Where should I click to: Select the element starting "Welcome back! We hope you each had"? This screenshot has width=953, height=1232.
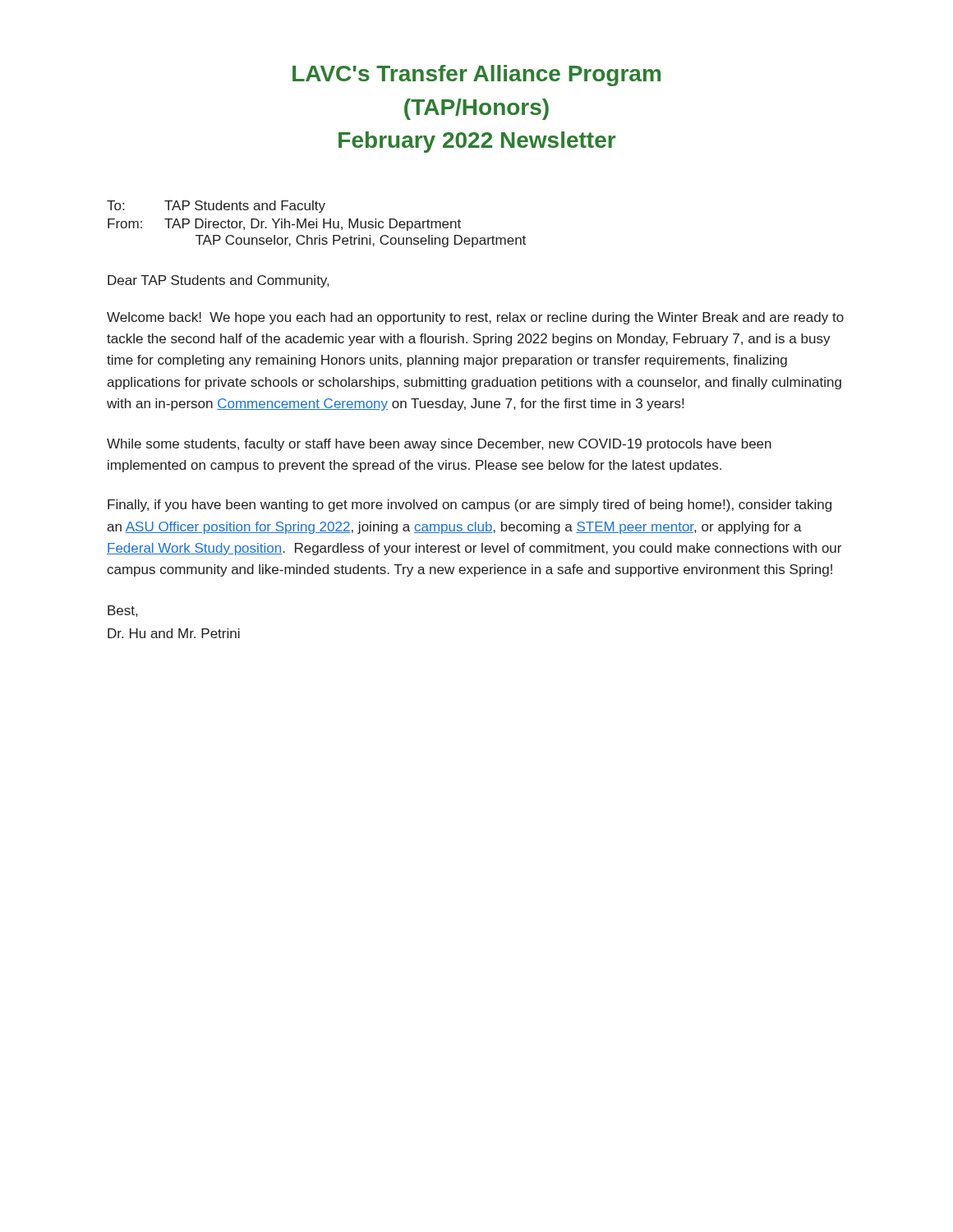point(475,361)
